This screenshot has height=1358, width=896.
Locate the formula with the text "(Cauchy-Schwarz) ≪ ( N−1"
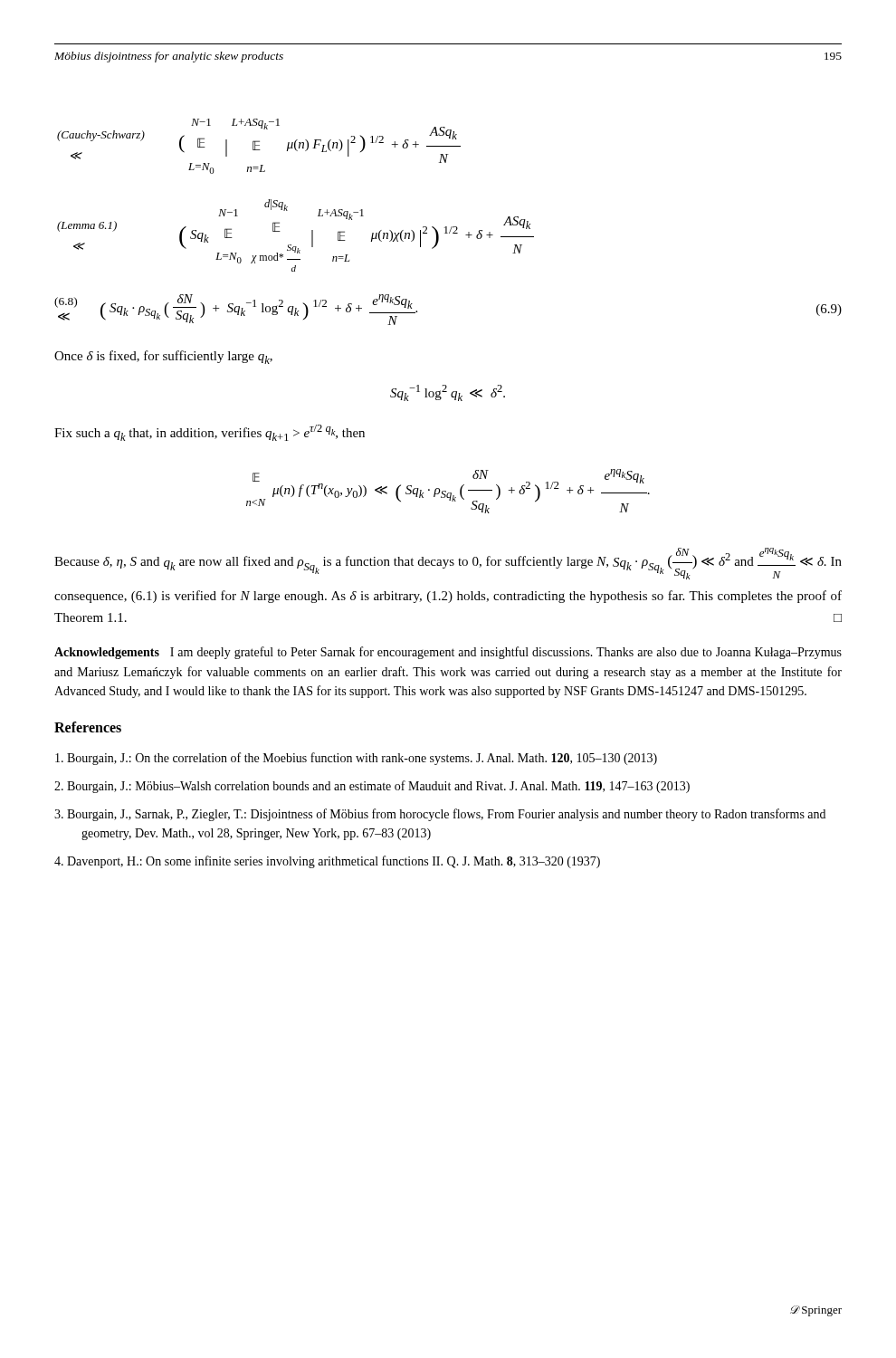tap(448, 145)
